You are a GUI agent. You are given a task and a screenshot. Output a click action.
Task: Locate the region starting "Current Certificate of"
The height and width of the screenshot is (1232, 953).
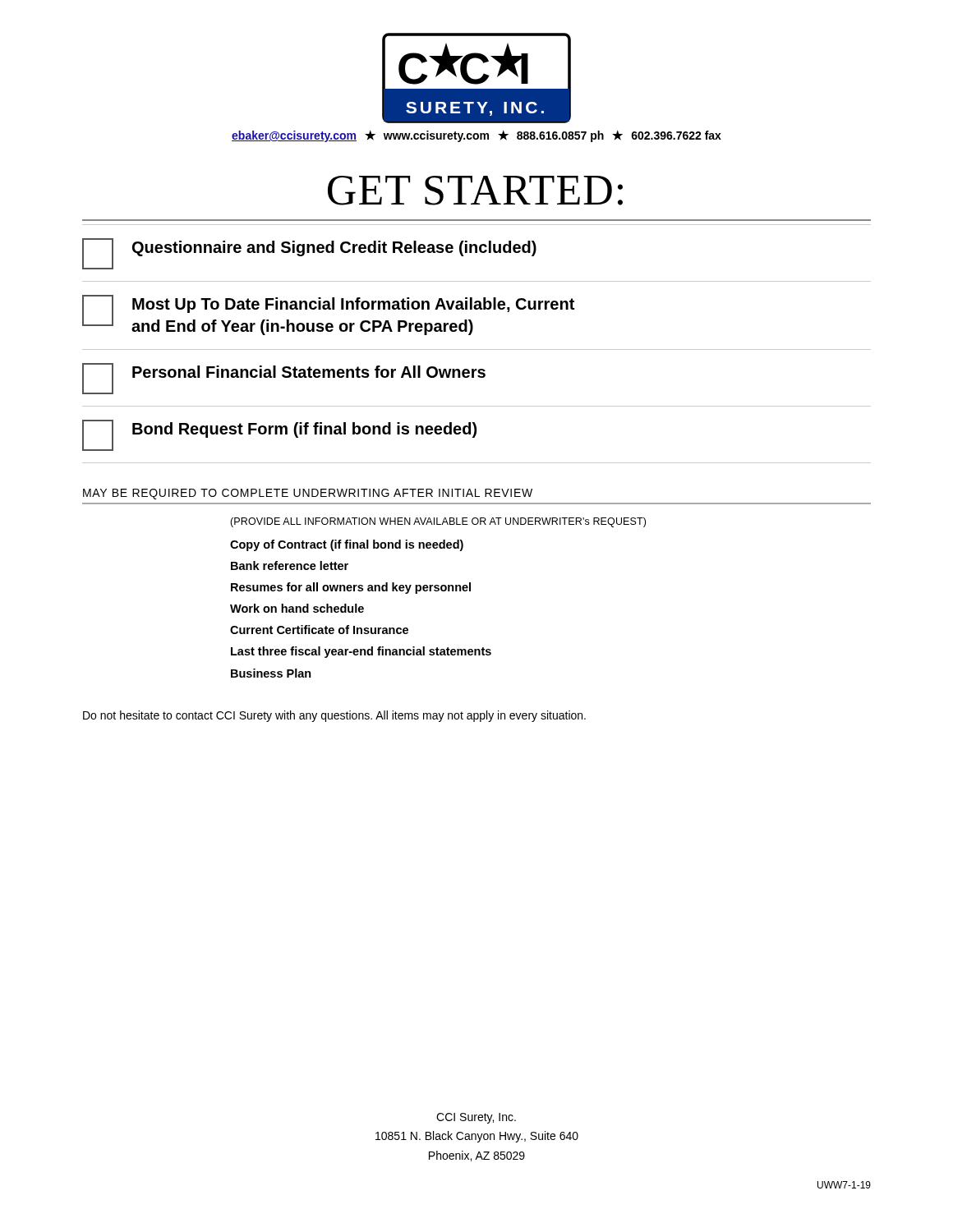pyautogui.click(x=319, y=630)
